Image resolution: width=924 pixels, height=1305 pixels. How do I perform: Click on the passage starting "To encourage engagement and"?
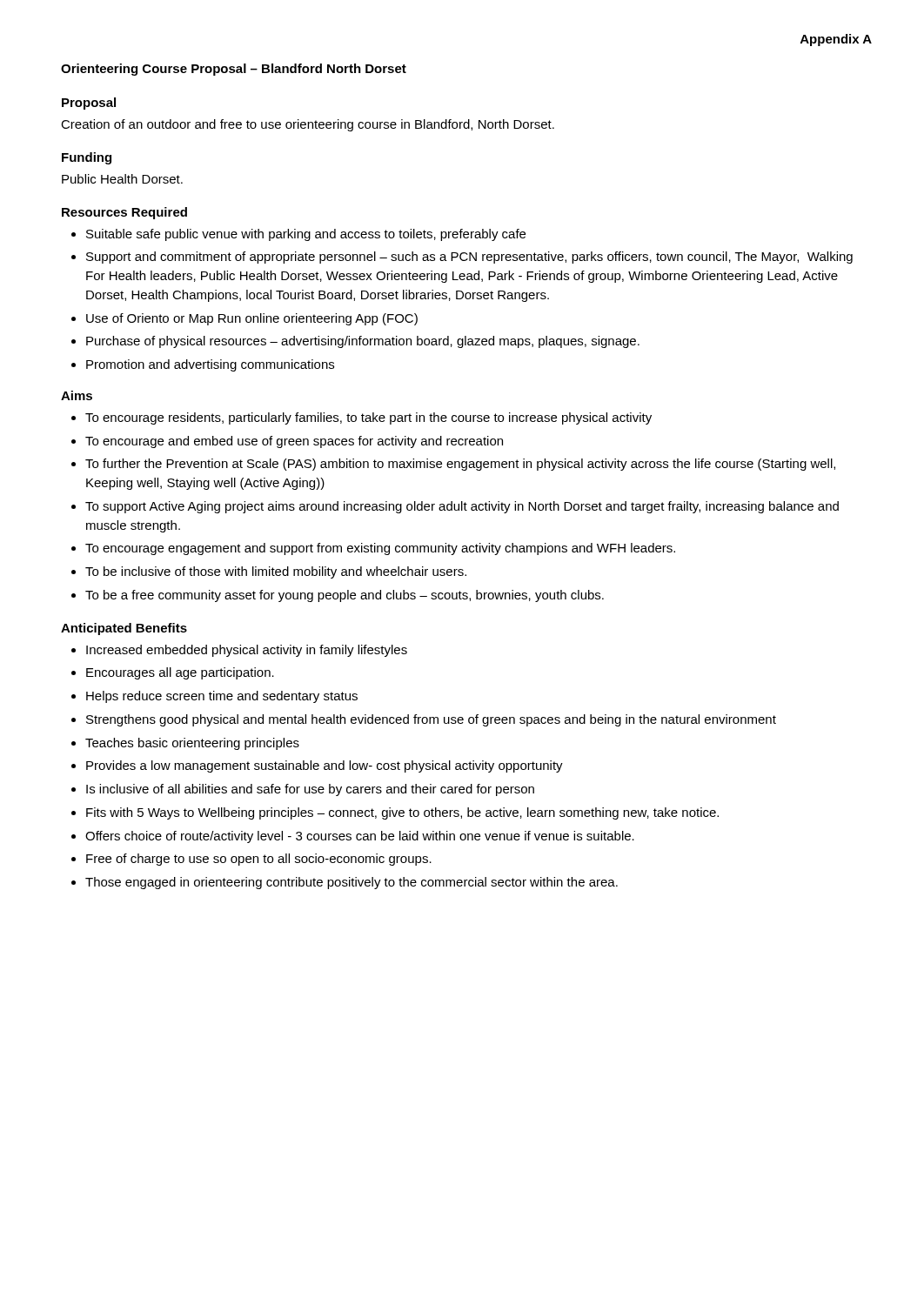[381, 548]
